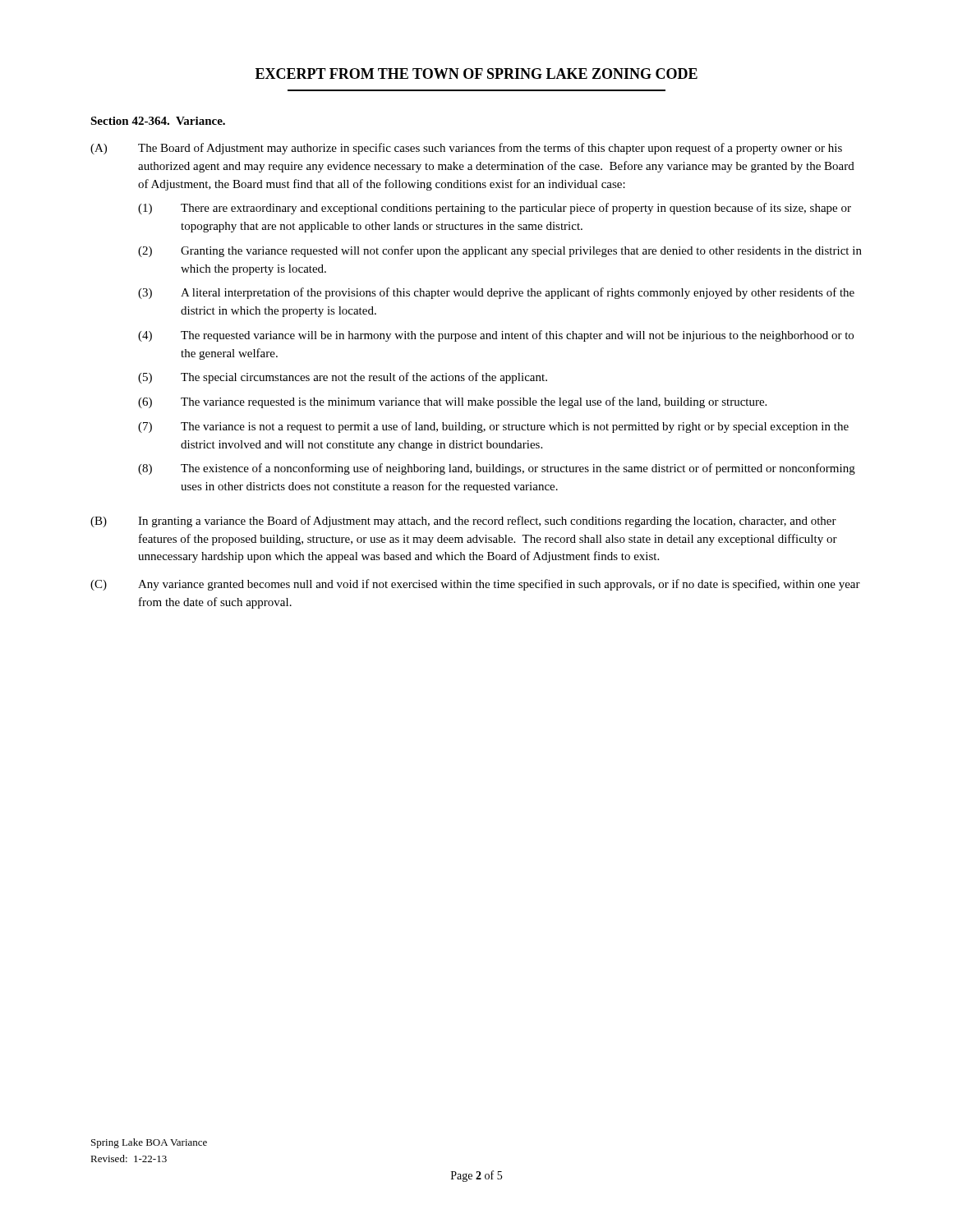The image size is (953, 1232).
Task: Click the title
Action: pyautogui.click(x=476, y=78)
